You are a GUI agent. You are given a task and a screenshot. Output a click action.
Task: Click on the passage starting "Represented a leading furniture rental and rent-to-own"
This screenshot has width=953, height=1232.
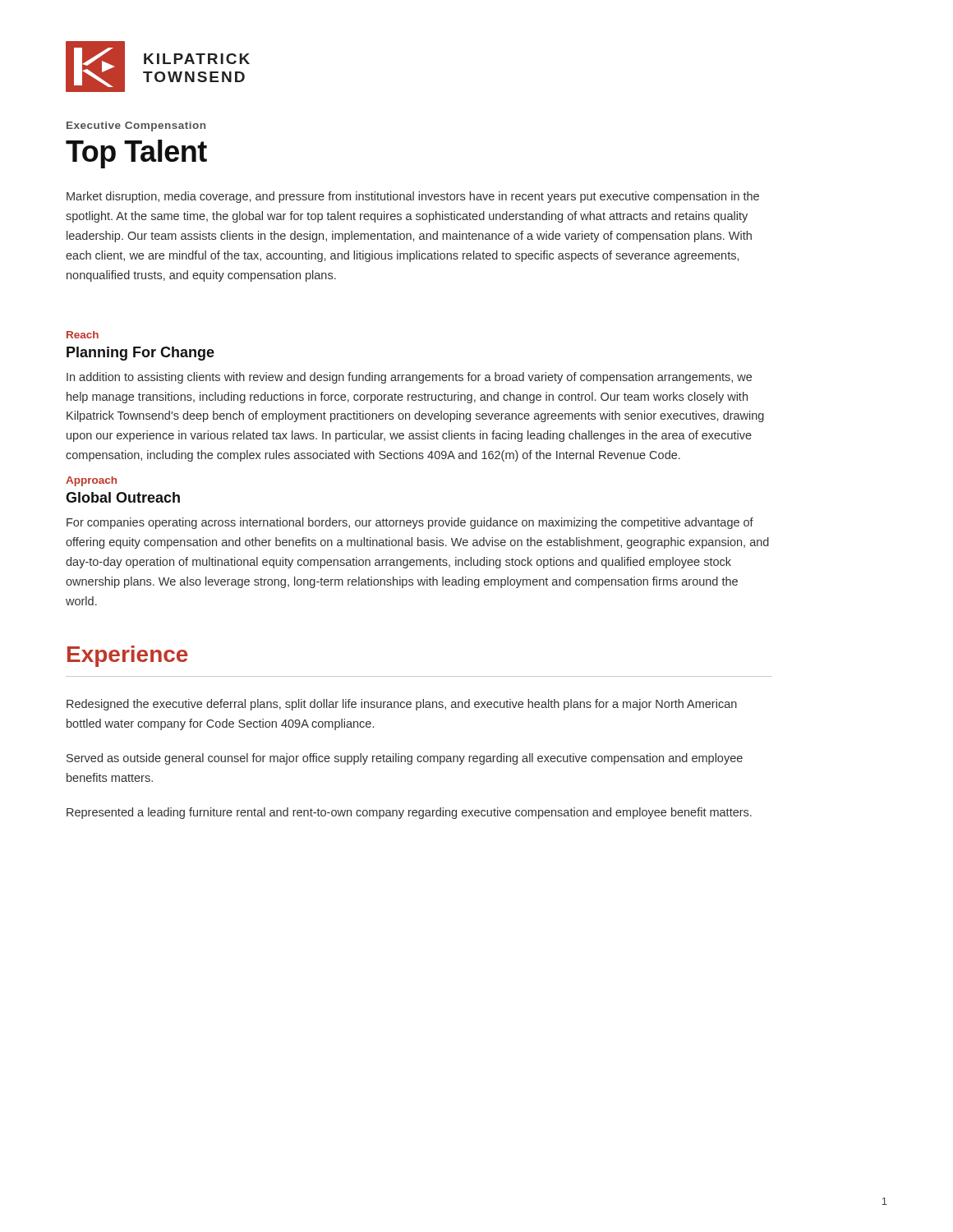[409, 812]
